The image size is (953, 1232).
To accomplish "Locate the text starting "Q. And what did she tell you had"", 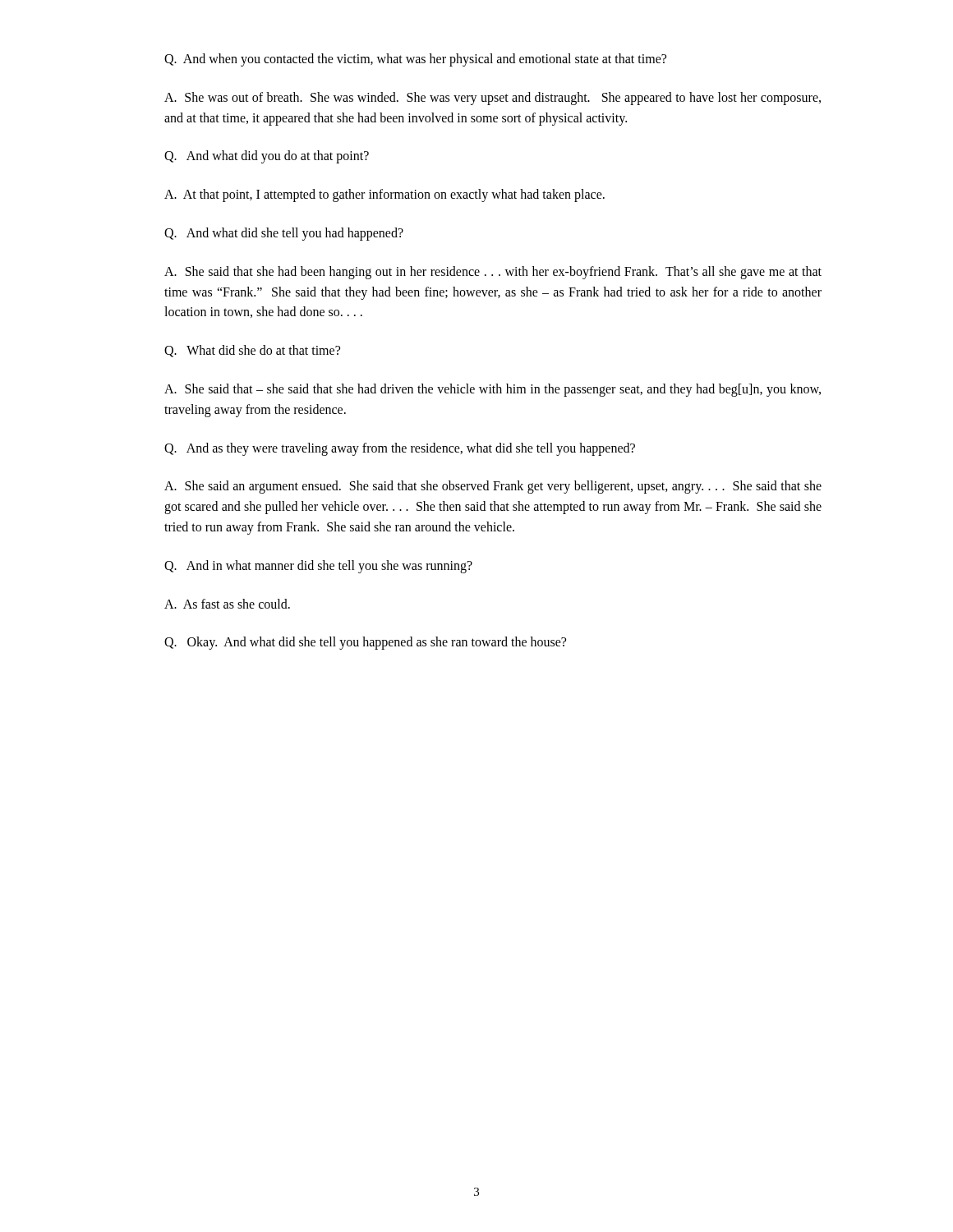I will [284, 233].
